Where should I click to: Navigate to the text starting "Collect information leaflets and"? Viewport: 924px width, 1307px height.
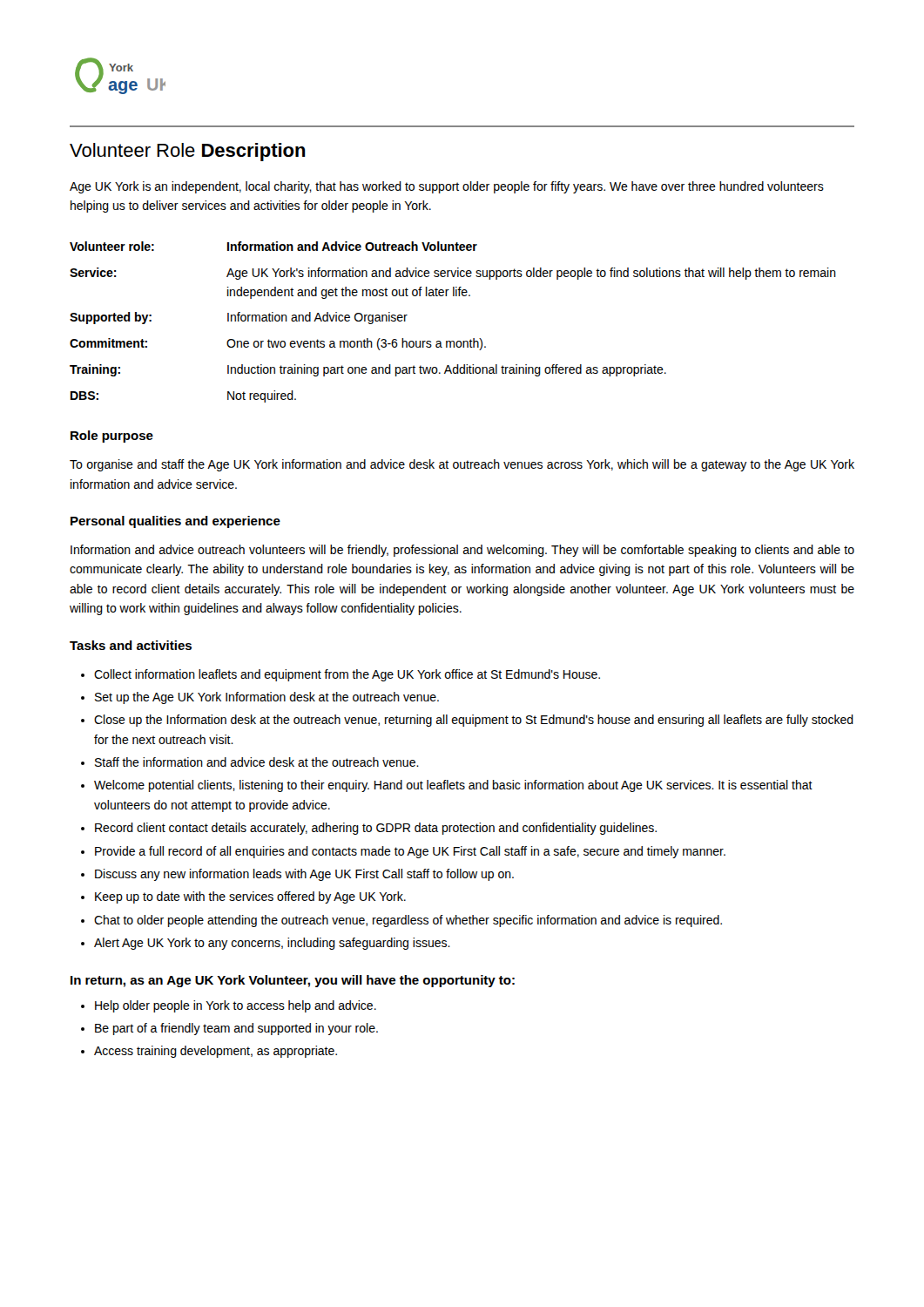click(348, 674)
